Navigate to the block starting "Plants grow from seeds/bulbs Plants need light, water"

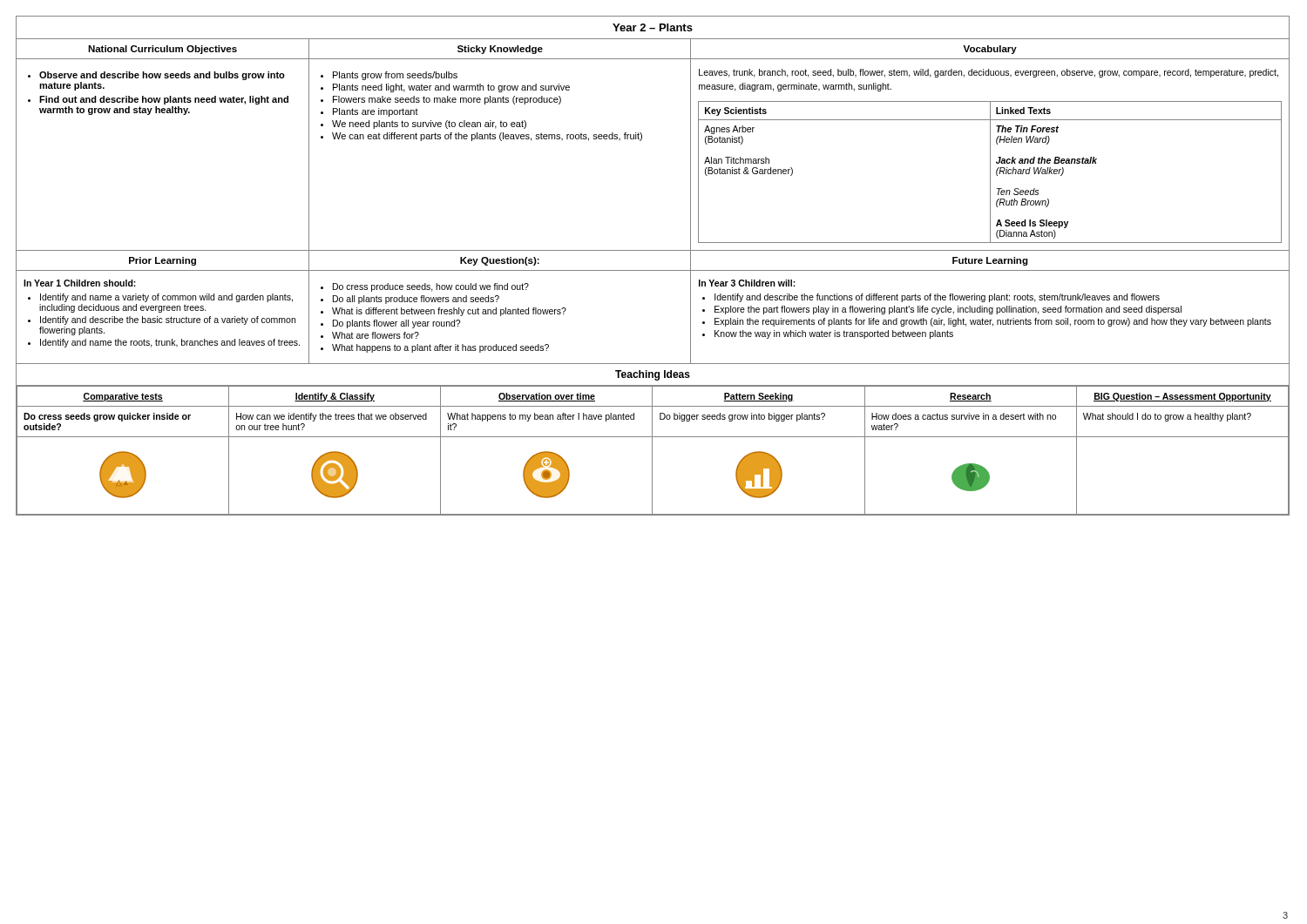click(500, 105)
